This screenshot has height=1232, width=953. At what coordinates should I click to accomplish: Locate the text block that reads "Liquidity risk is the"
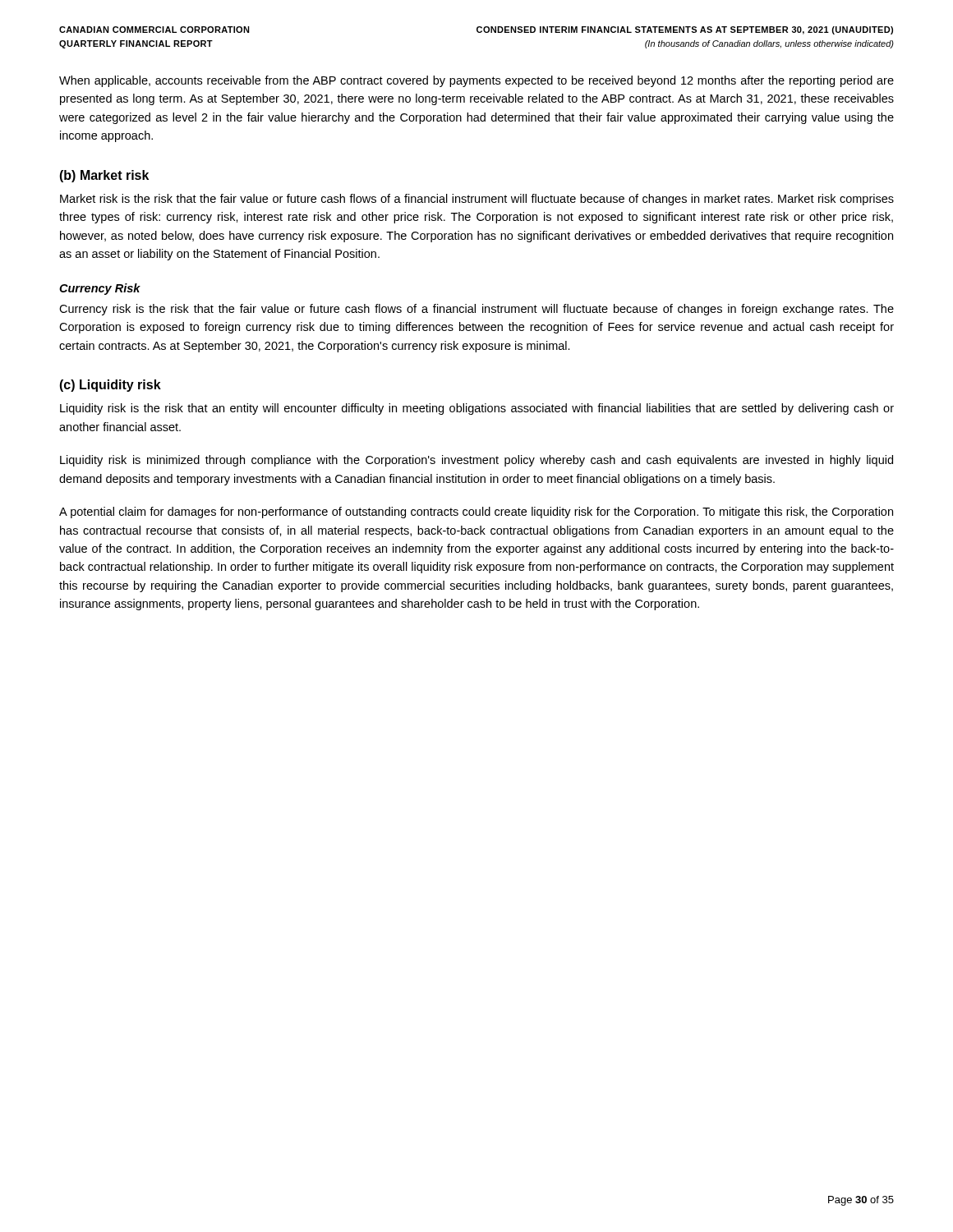(476, 418)
